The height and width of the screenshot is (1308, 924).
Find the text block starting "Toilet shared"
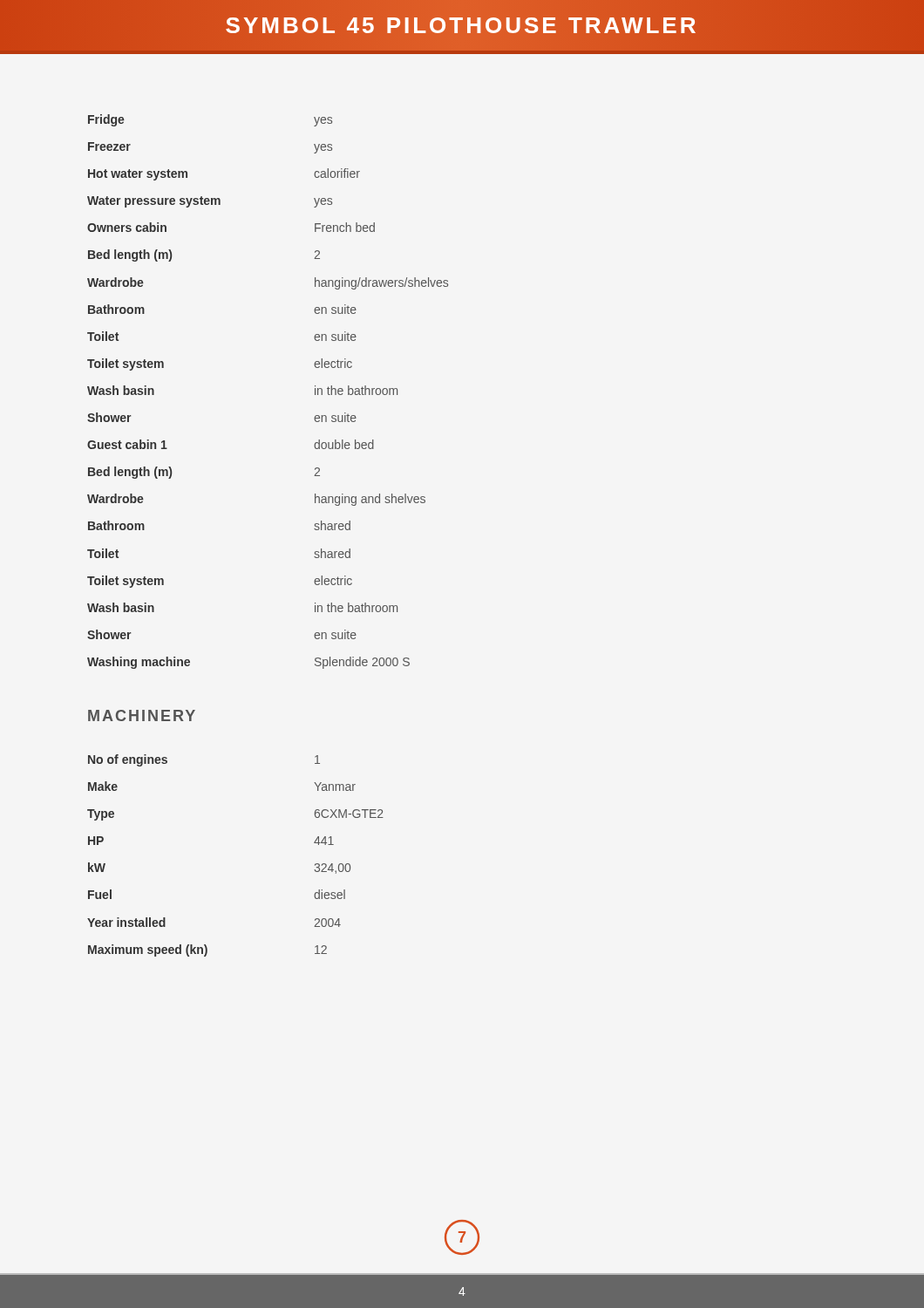click(102, 553)
